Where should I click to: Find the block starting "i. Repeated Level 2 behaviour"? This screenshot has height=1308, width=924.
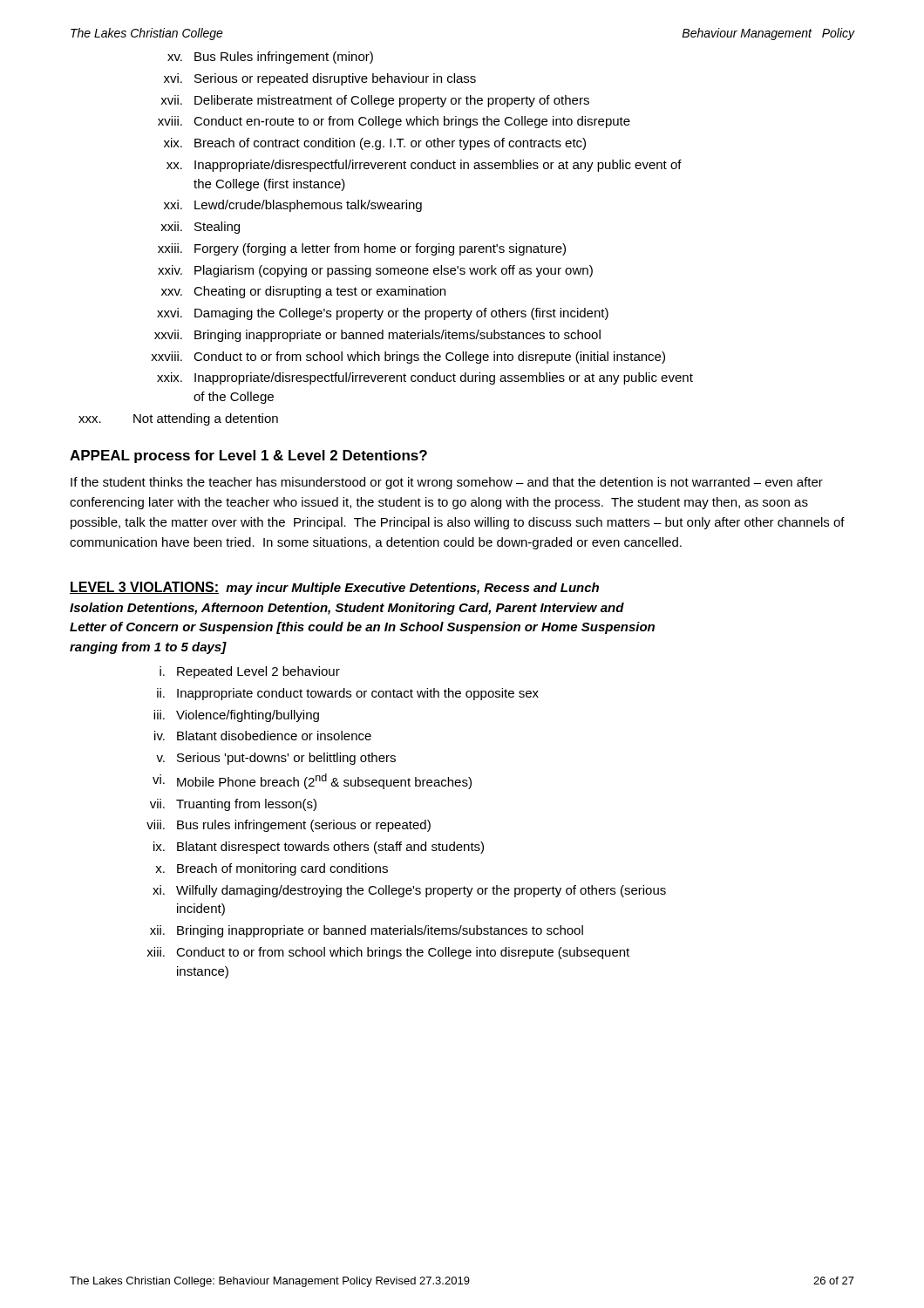231,671
